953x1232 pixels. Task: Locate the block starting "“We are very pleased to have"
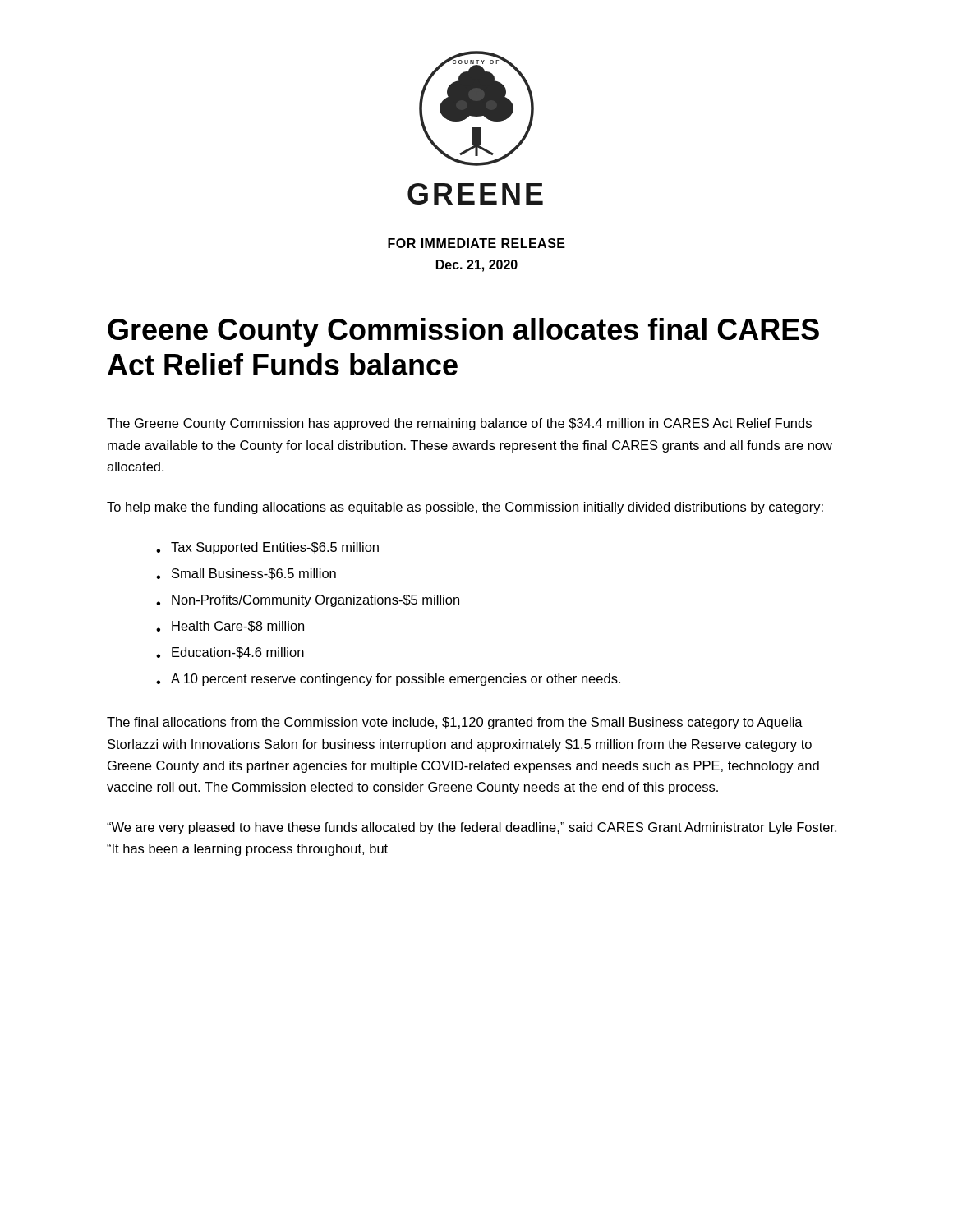[x=472, y=838]
